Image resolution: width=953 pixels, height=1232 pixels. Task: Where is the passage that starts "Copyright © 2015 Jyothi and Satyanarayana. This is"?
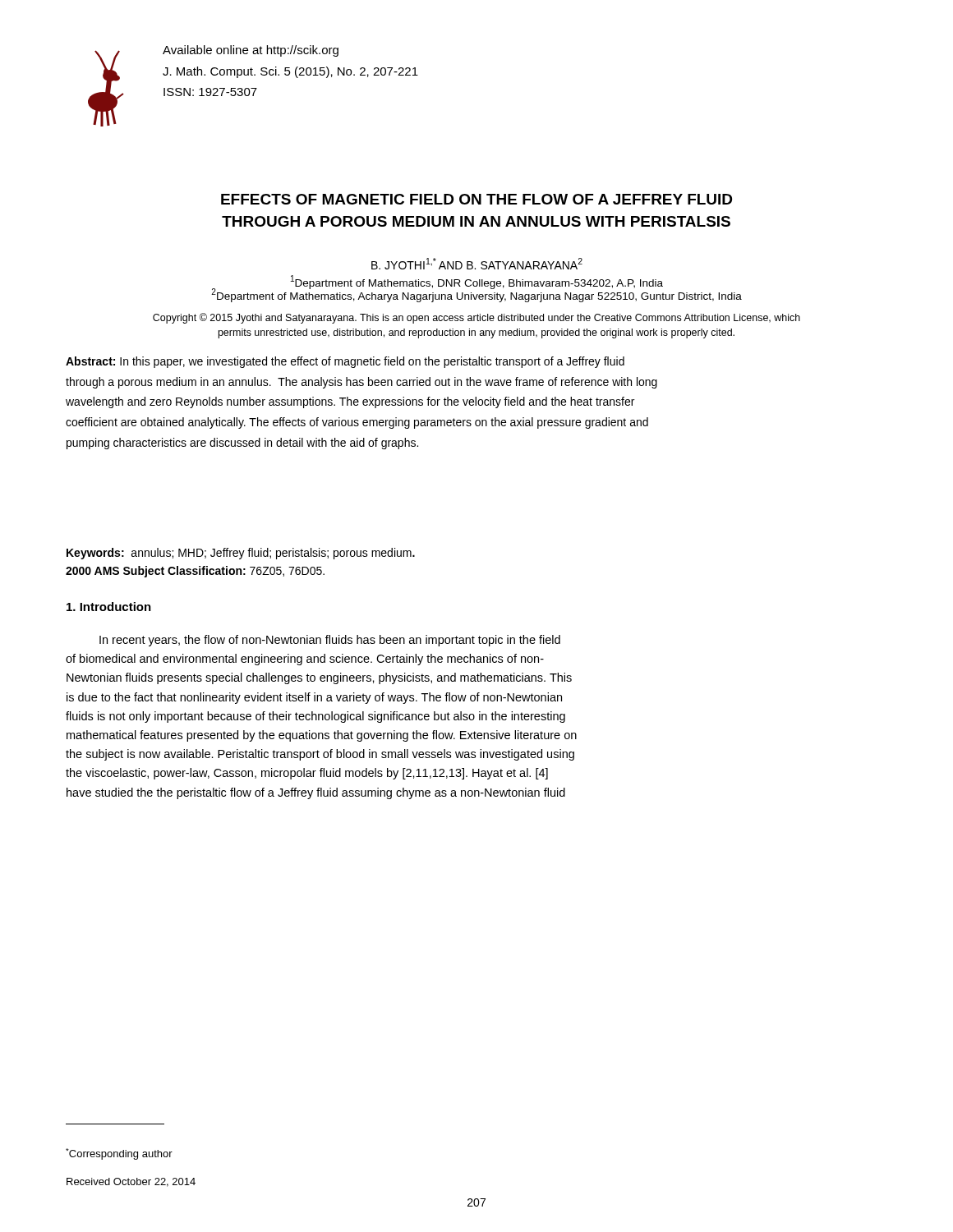476,325
